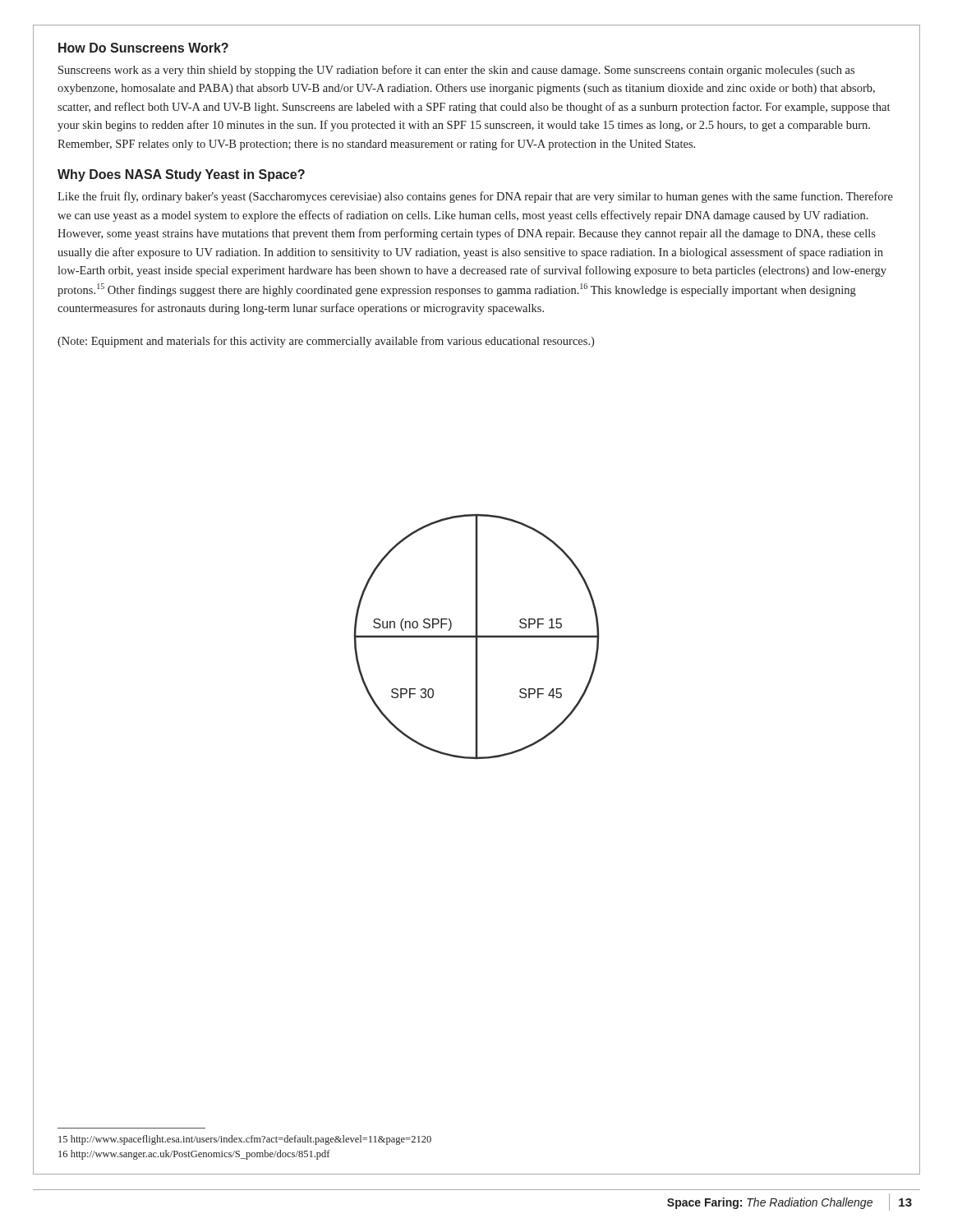This screenshot has height=1232, width=953.
Task: Click on the text block that reads "Like the fruit fly, ordinary baker's yeast (Saccharomyces"
Action: pos(475,252)
